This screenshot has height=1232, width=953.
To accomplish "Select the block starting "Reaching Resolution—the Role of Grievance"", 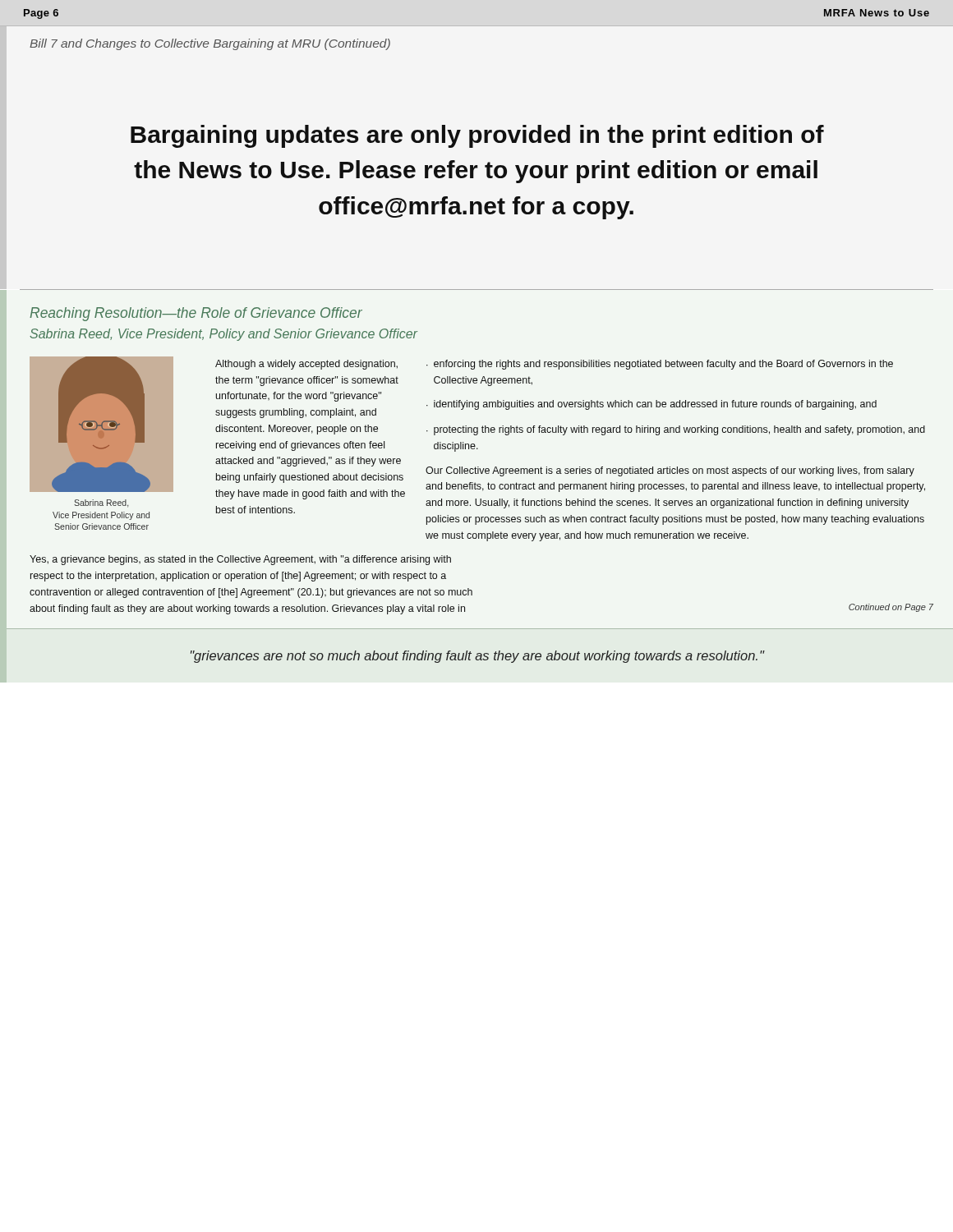I will [x=196, y=314].
